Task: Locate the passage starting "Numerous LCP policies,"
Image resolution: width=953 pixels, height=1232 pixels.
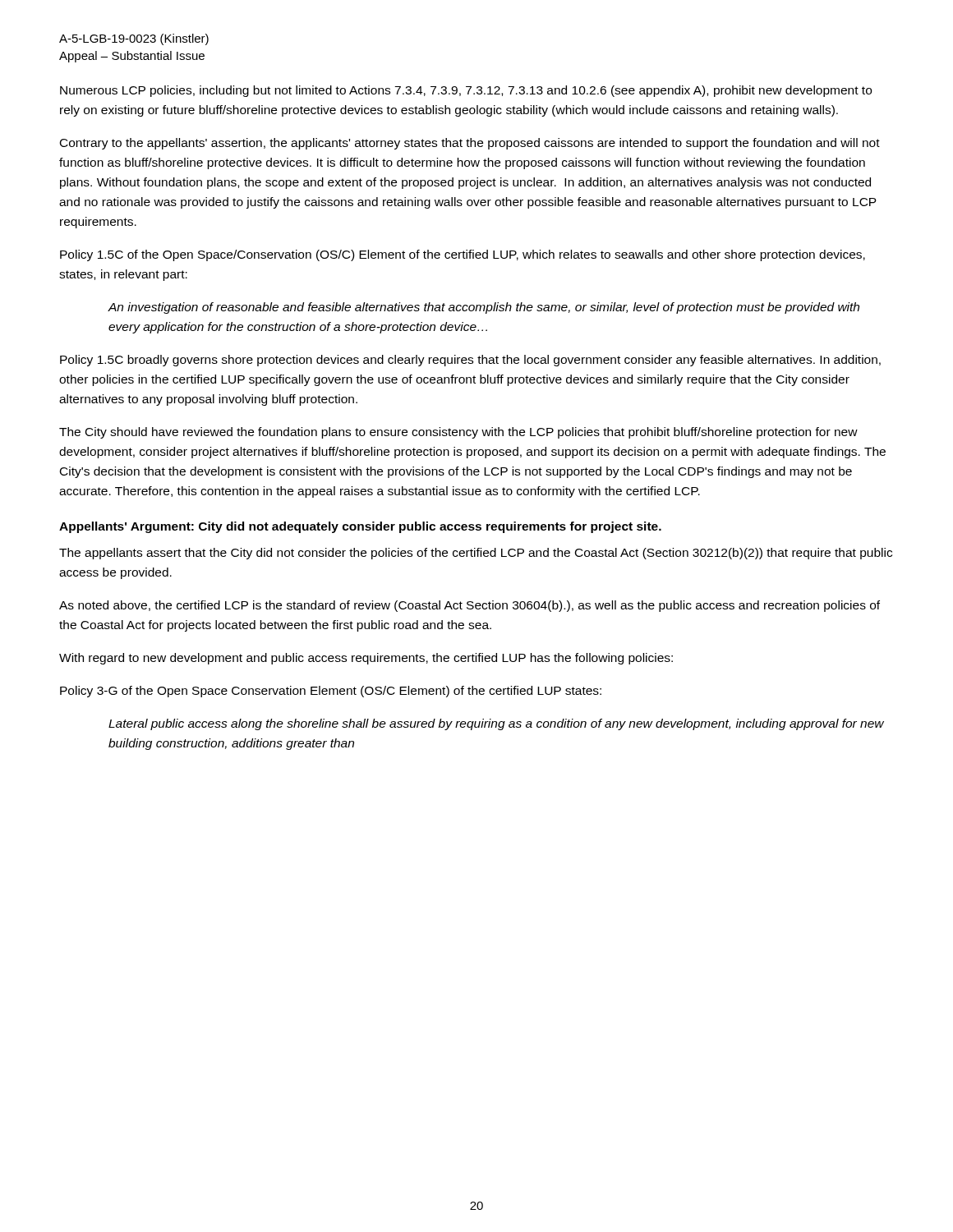Action: pos(476,100)
